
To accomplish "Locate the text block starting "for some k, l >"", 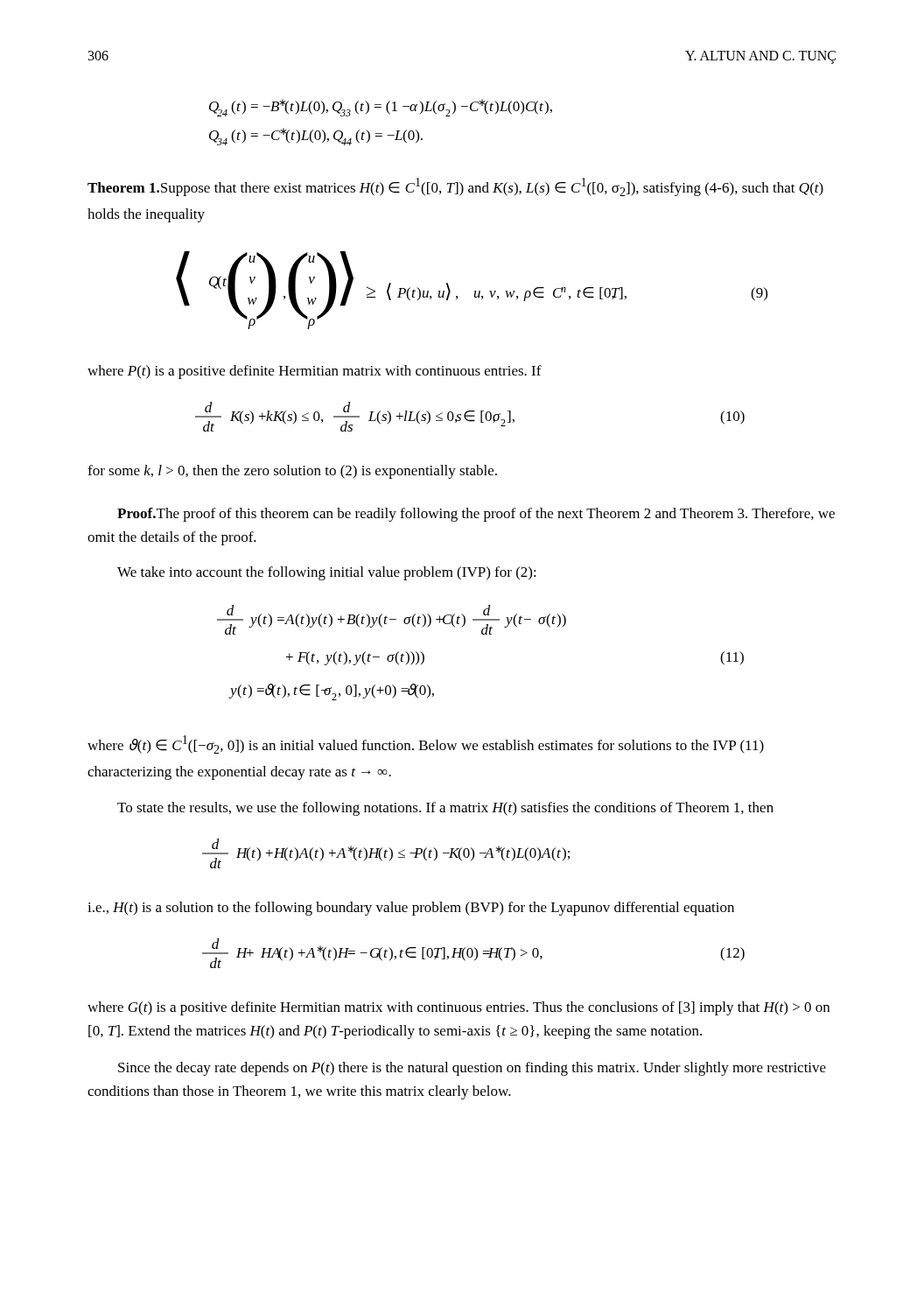I will (293, 471).
